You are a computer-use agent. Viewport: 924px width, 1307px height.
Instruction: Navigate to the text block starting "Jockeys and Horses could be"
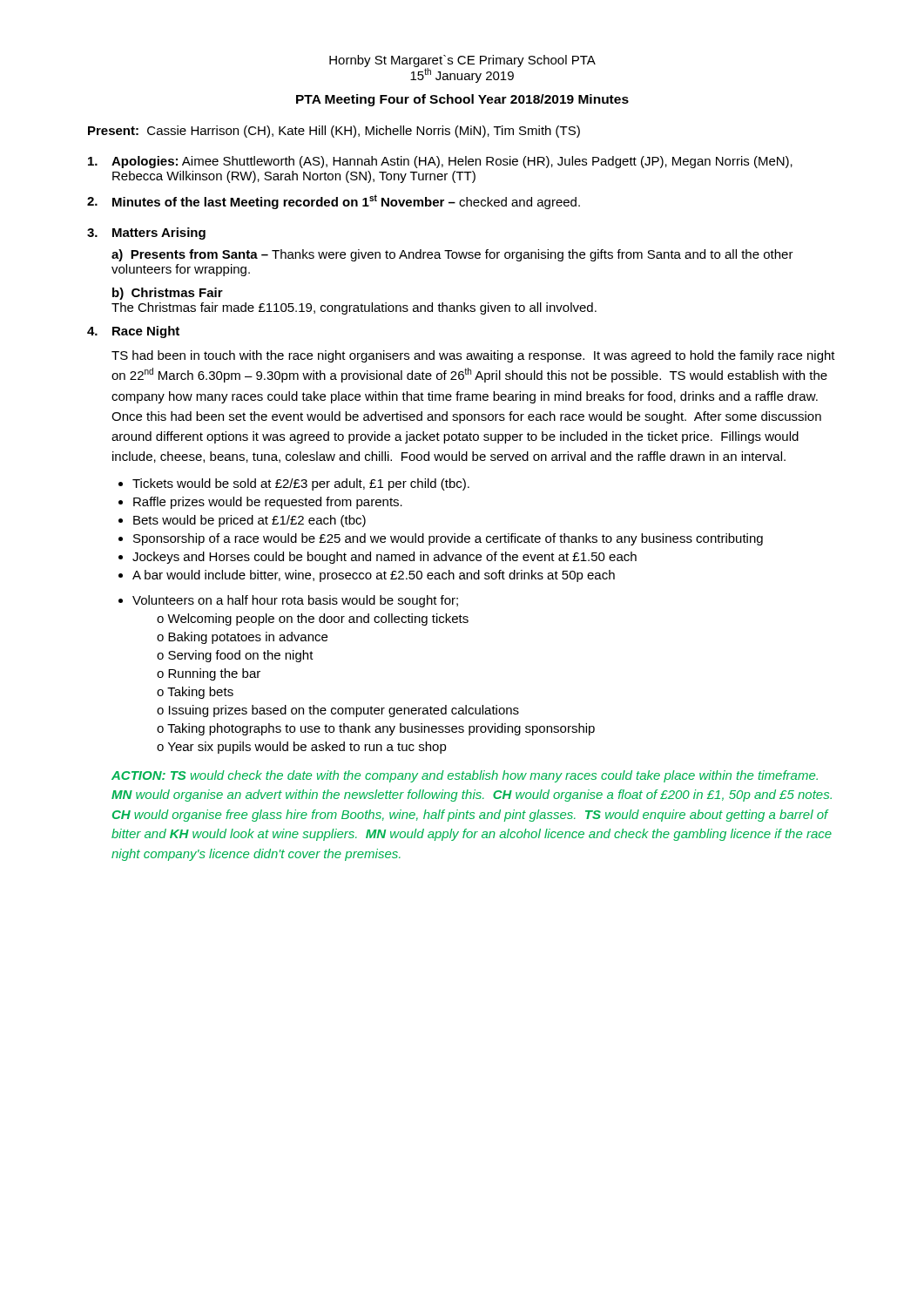(385, 556)
